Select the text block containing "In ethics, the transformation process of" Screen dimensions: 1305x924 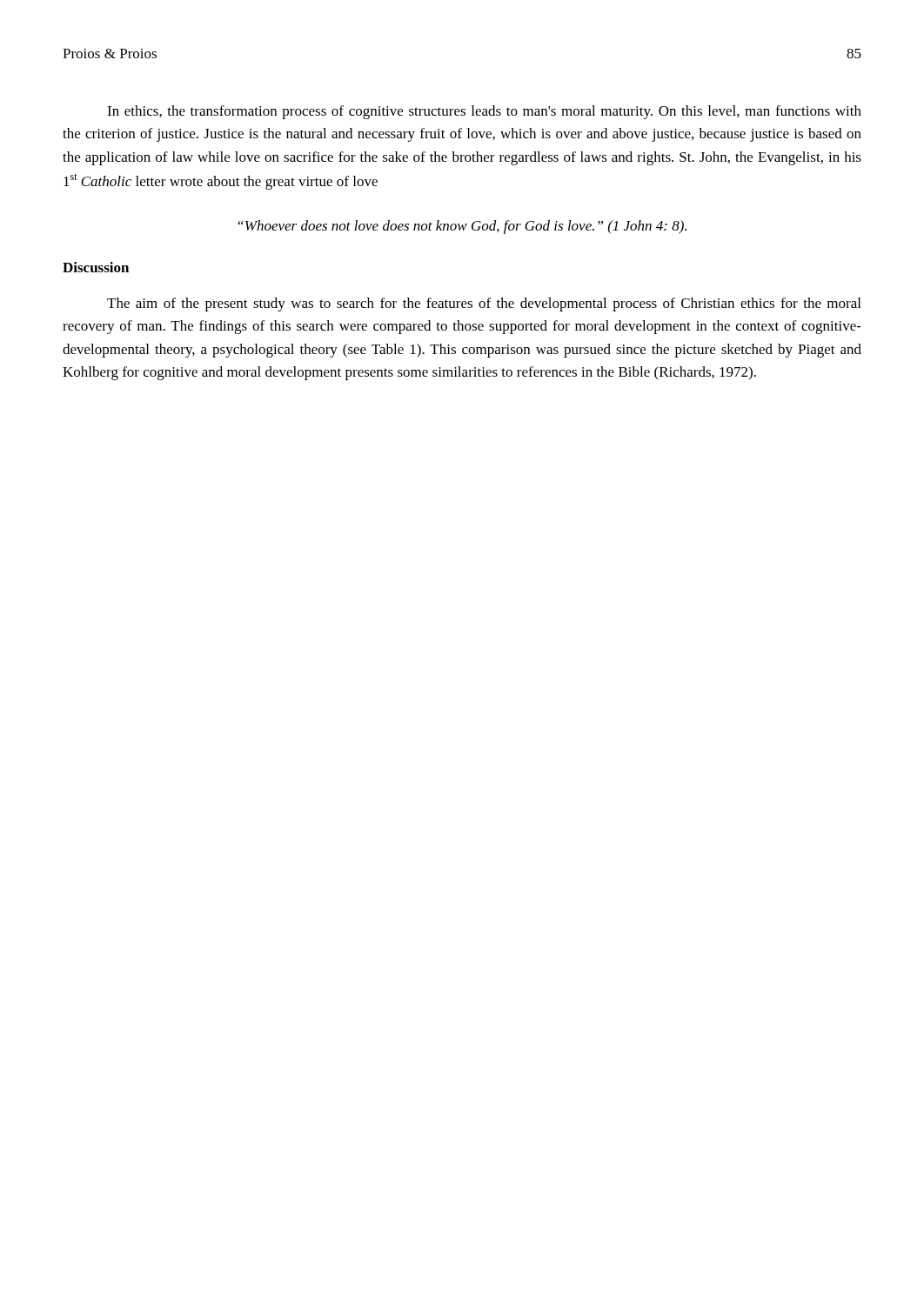click(462, 147)
